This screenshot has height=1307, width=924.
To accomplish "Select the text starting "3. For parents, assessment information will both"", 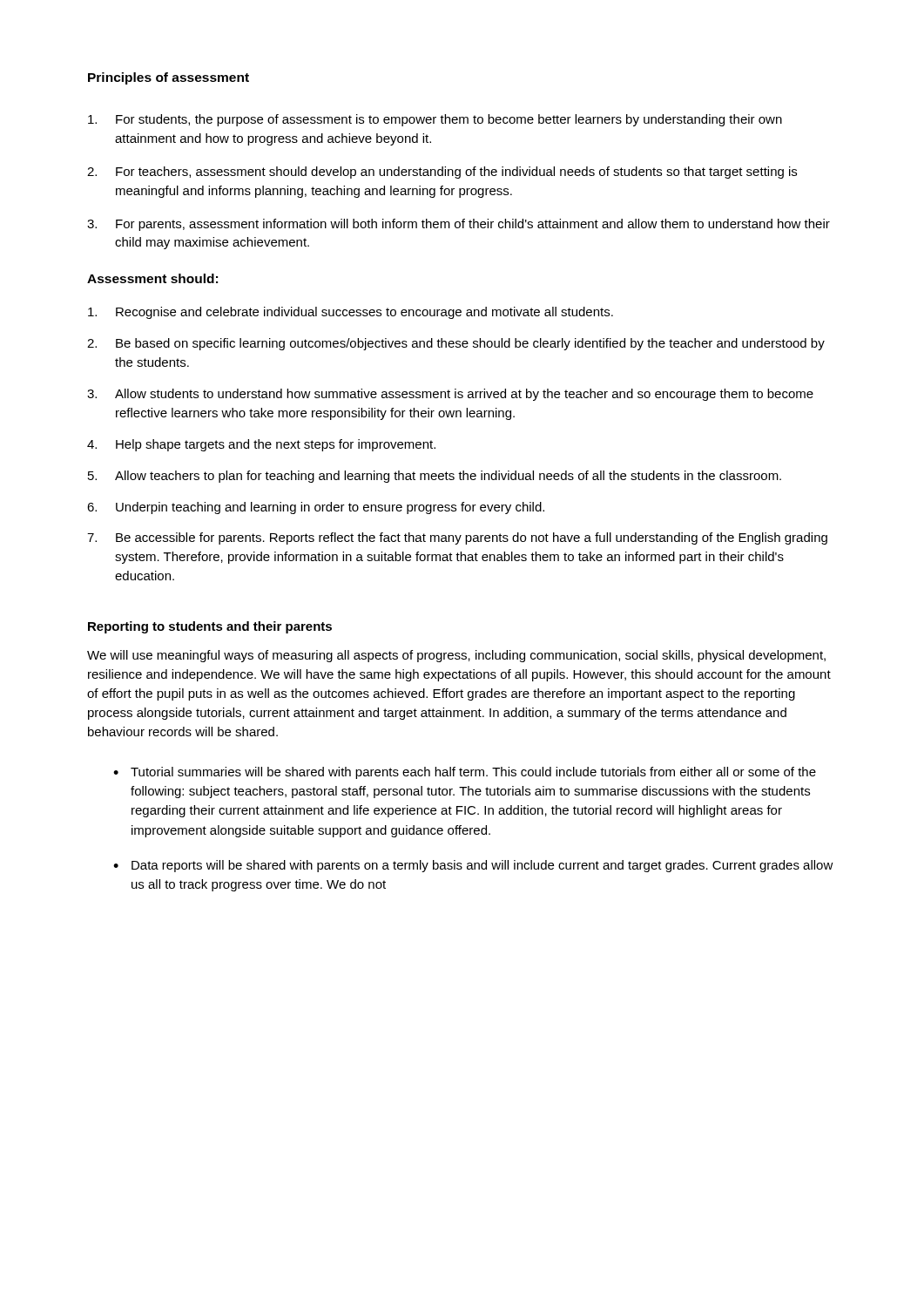I will (462, 233).
